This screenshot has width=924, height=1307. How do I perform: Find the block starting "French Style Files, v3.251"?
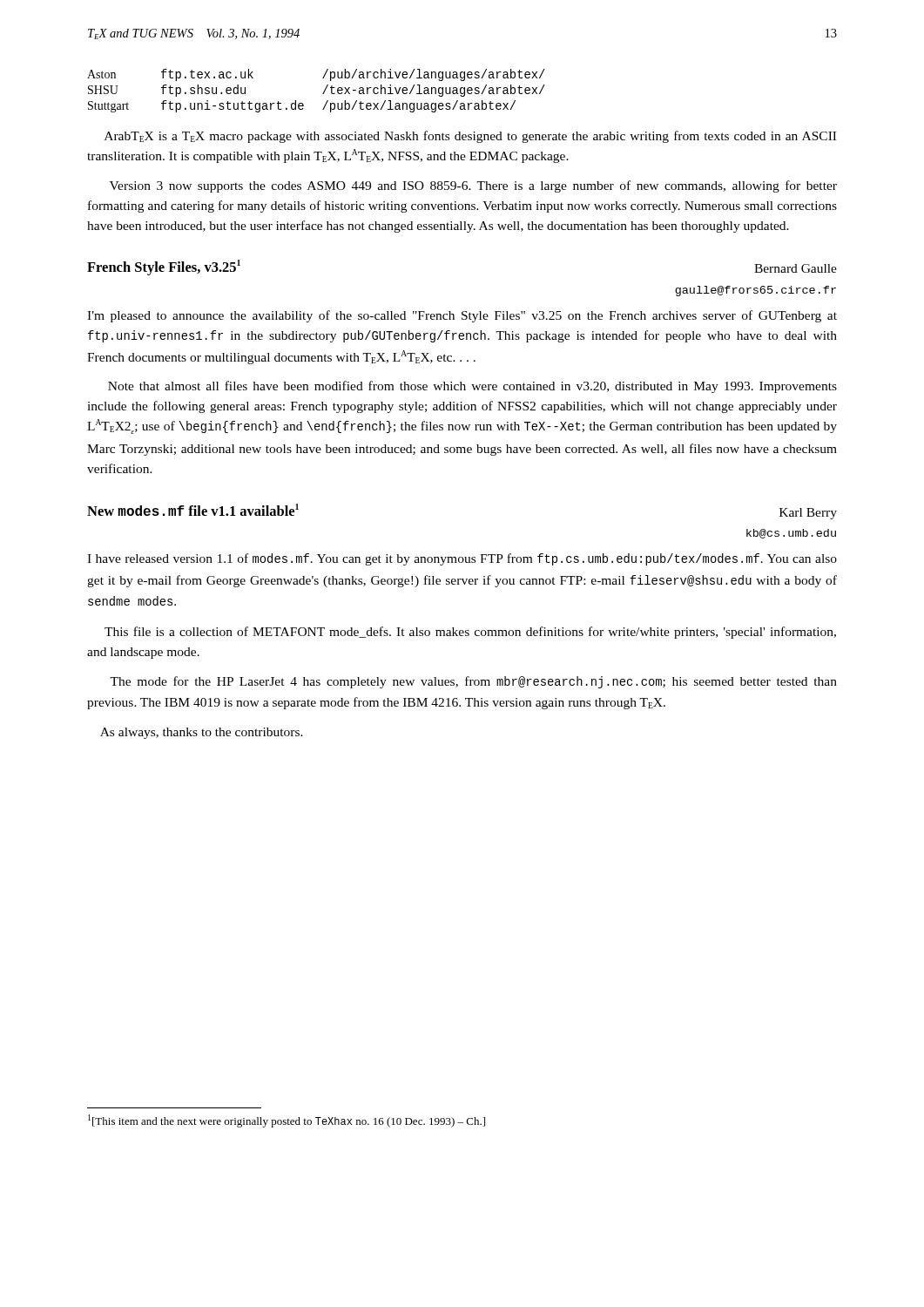pos(153,267)
